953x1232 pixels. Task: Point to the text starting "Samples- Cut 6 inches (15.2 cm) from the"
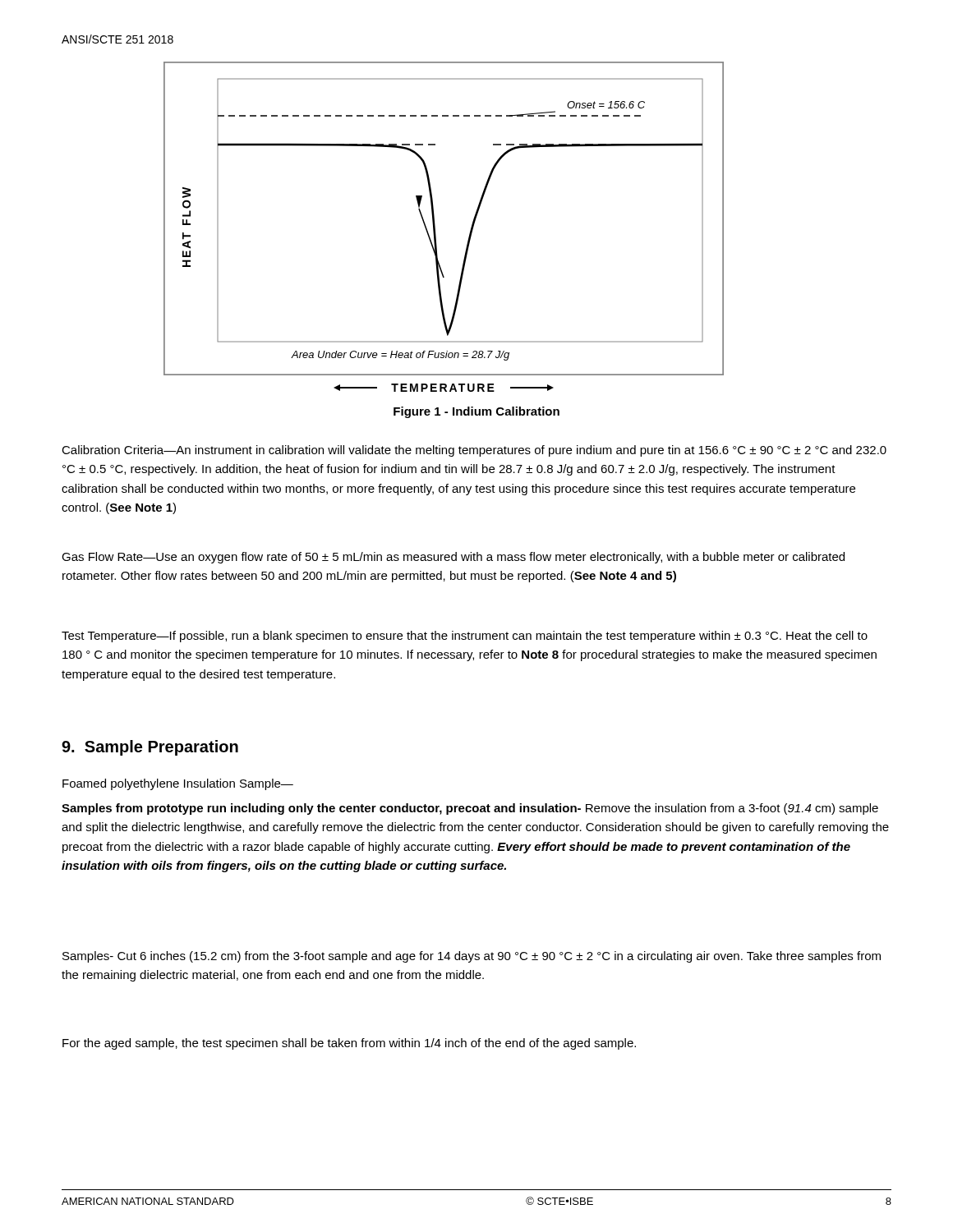pos(476,965)
